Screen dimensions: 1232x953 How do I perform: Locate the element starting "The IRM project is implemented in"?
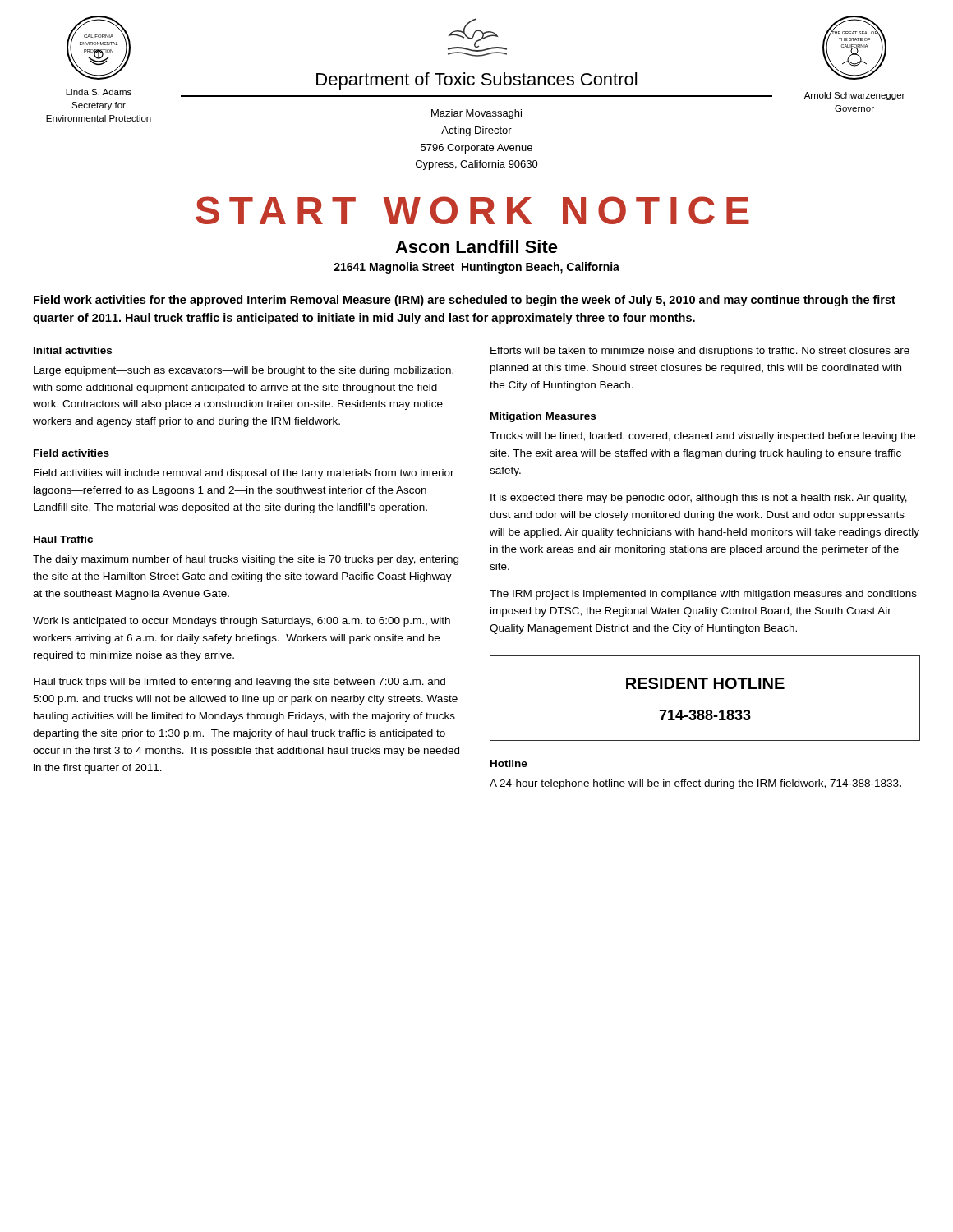tap(703, 610)
